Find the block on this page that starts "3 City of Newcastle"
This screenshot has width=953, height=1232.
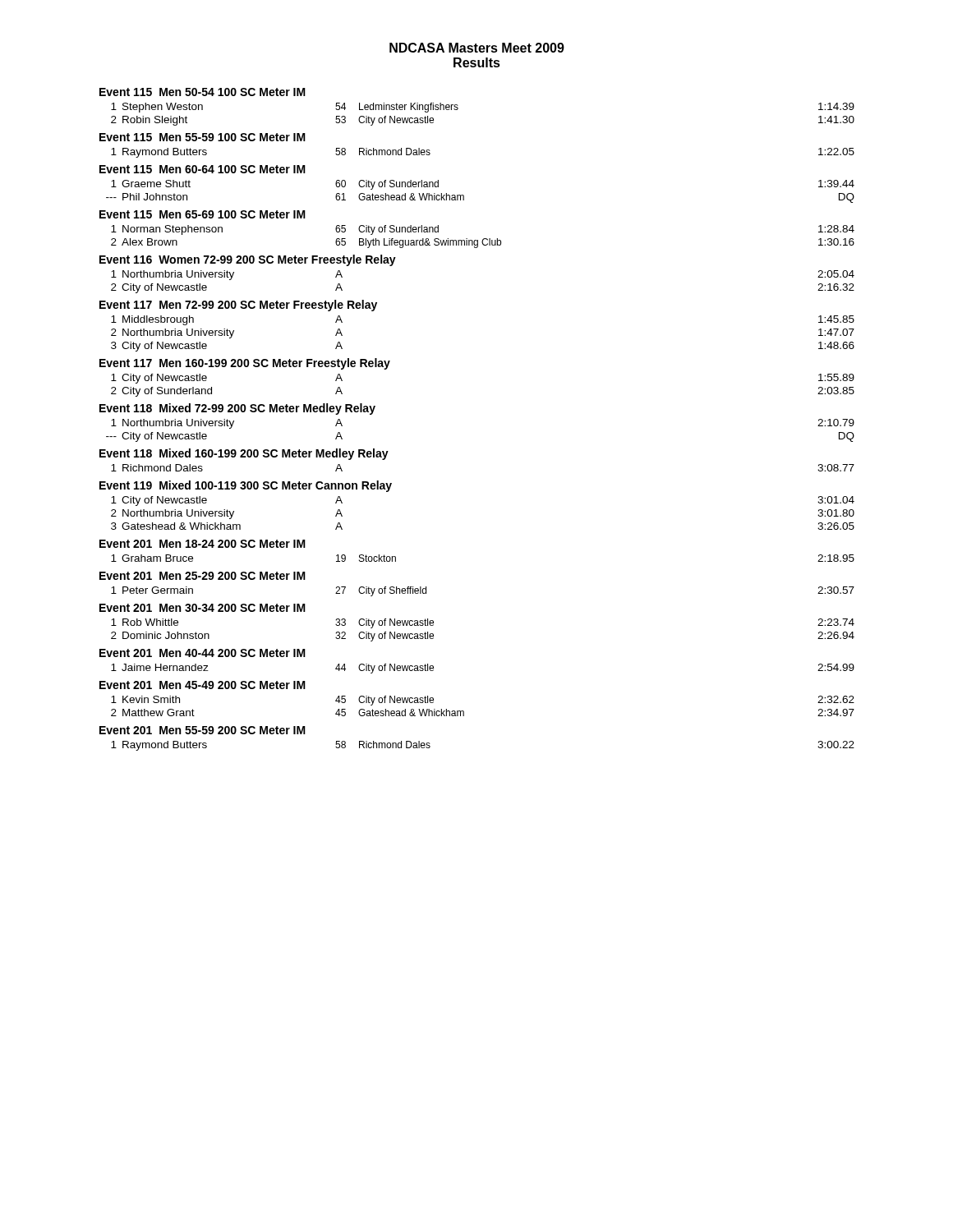pos(161,346)
